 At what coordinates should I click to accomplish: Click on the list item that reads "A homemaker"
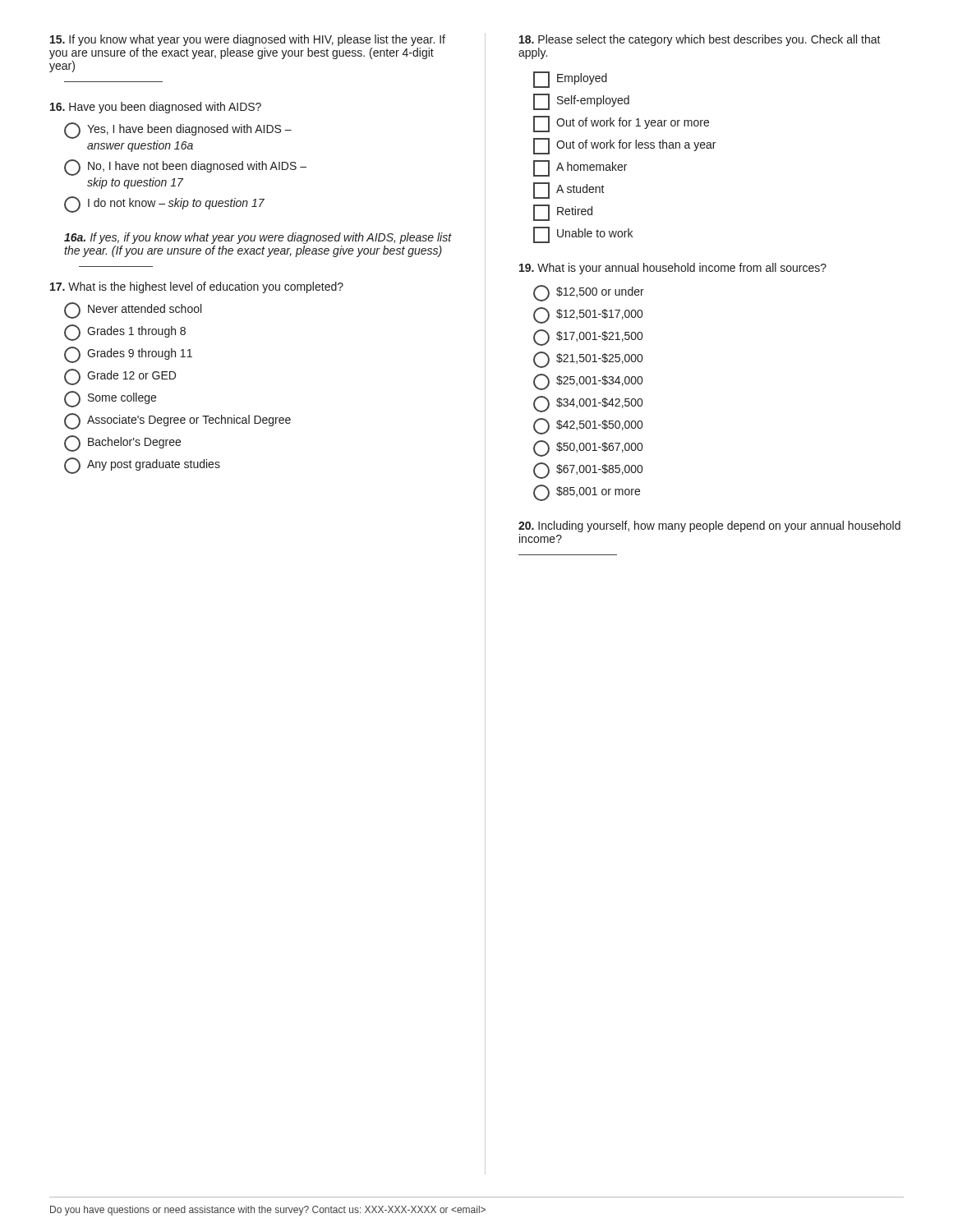580,168
